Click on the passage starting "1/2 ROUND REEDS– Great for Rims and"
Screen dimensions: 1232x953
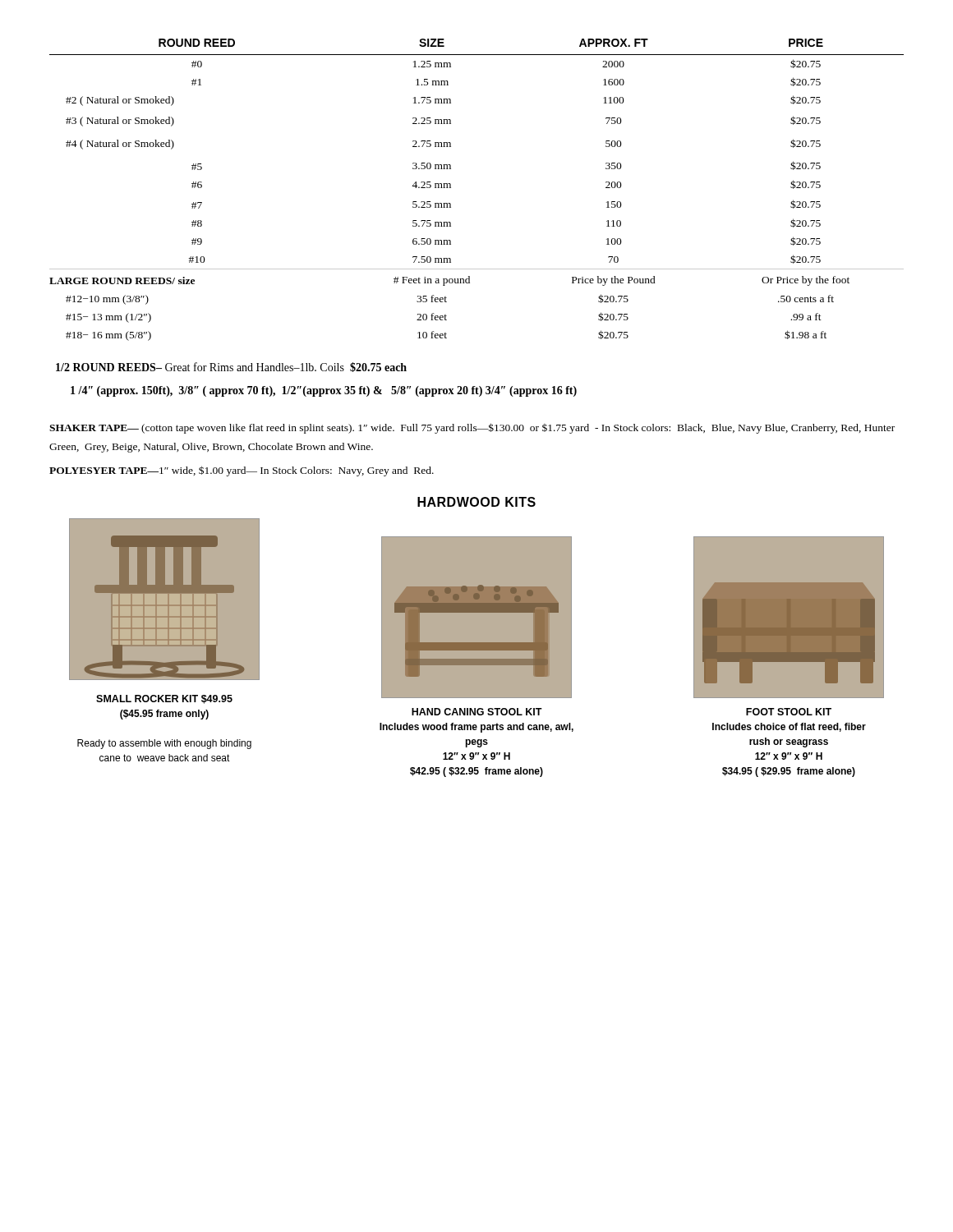[x=228, y=368]
